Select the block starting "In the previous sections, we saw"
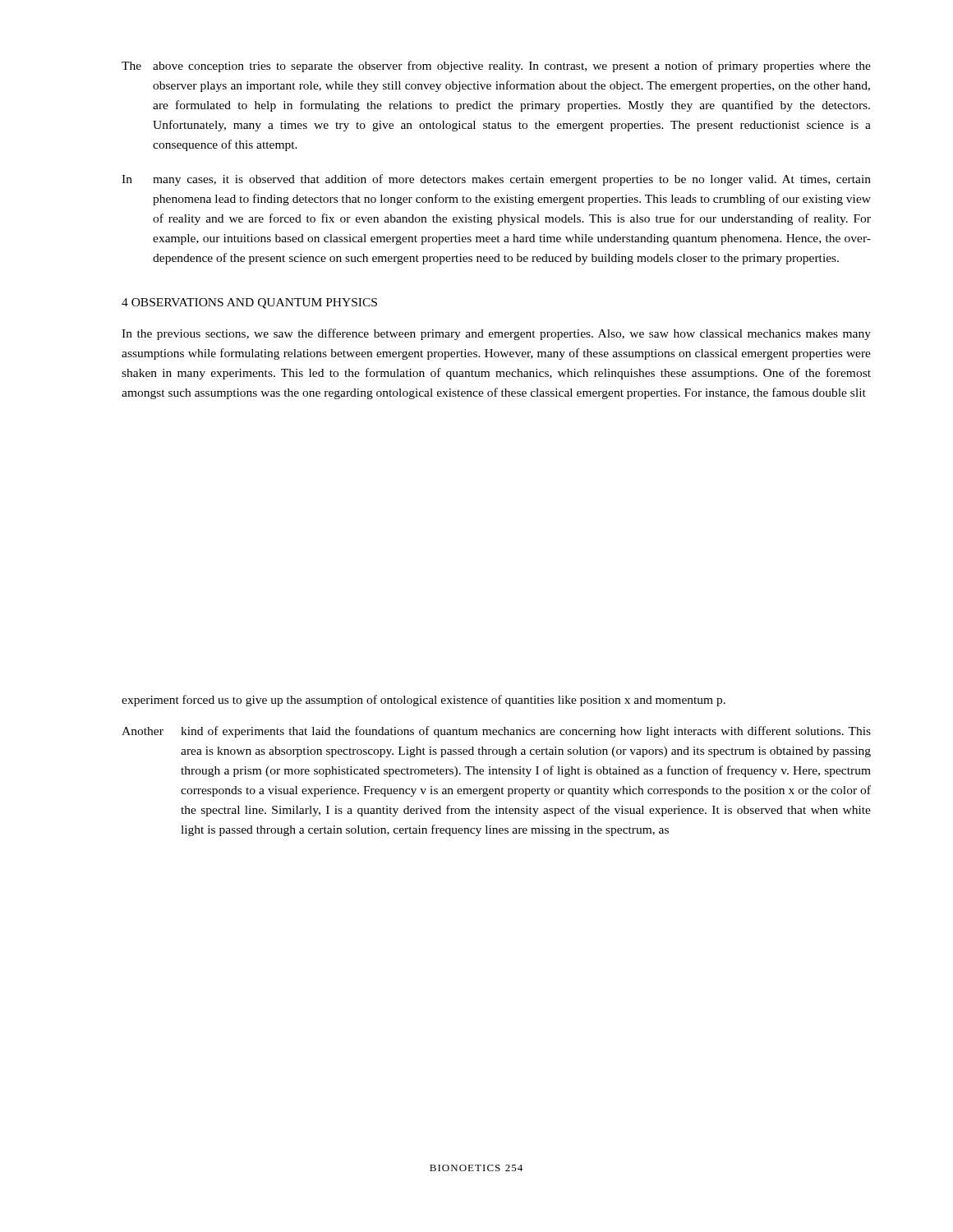Image resolution: width=953 pixels, height=1232 pixels. click(496, 363)
